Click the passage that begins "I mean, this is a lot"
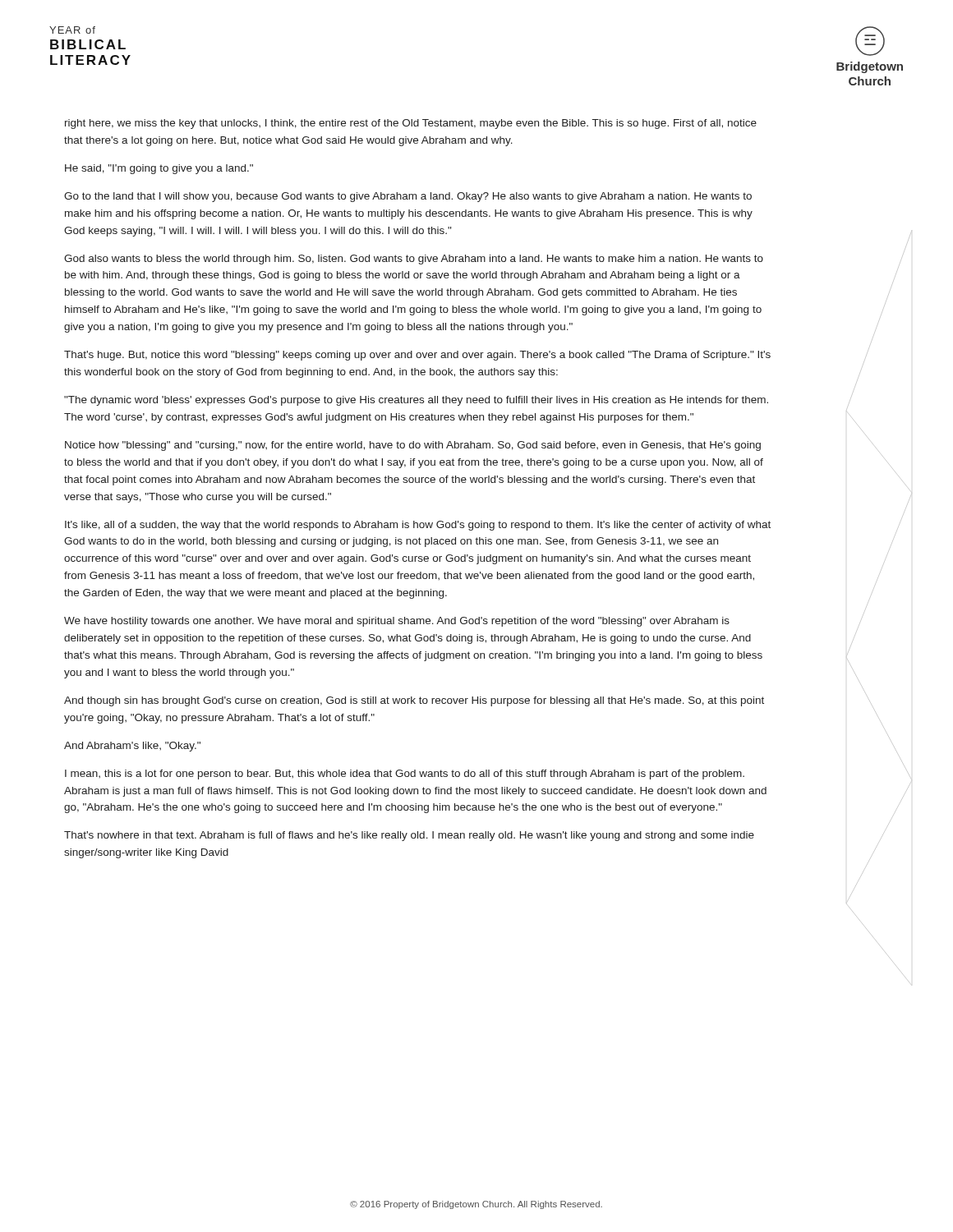 [418, 791]
